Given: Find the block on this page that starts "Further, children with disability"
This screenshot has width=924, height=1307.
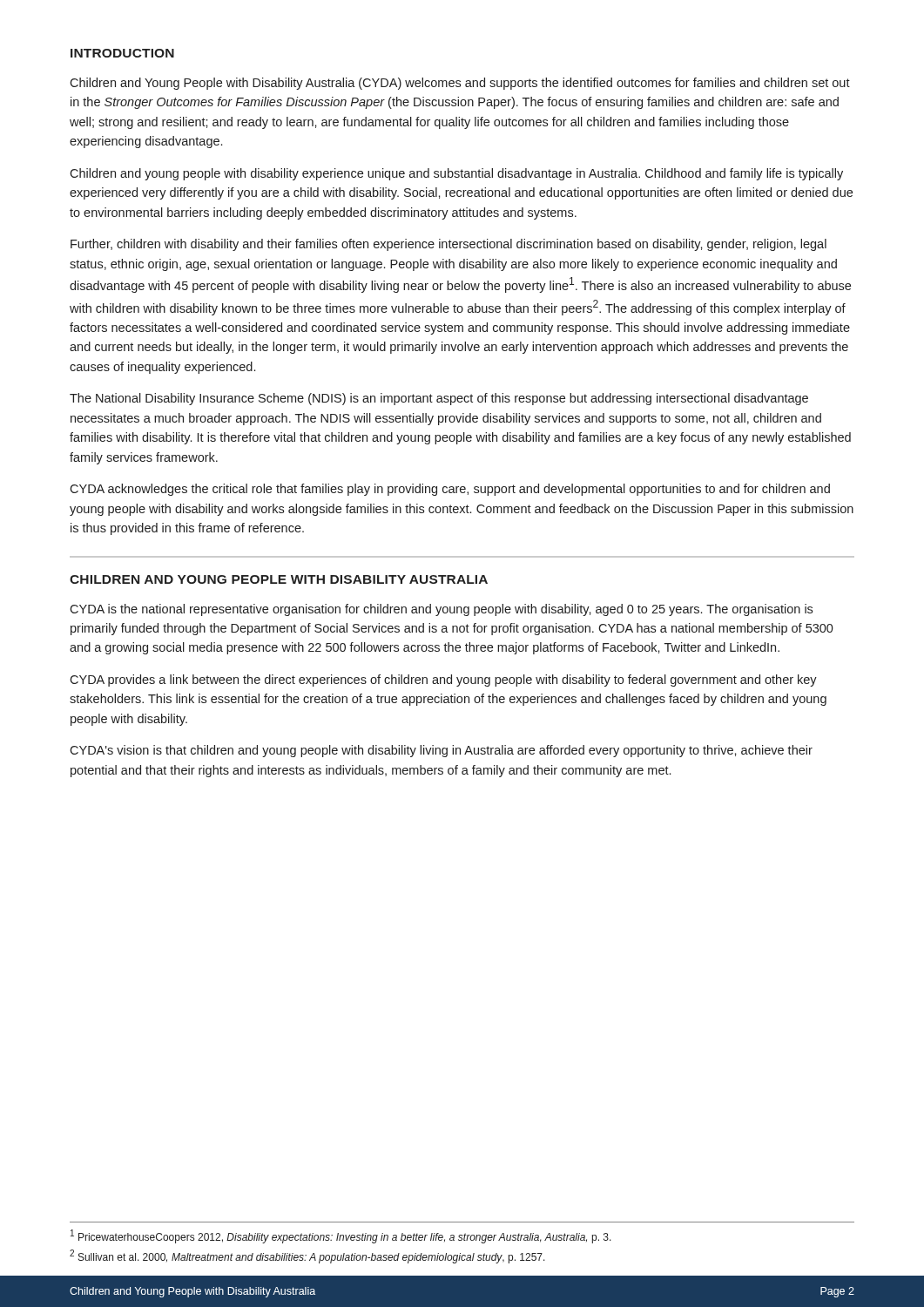Looking at the screenshot, I should pyautogui.click(x=461, y=305).
